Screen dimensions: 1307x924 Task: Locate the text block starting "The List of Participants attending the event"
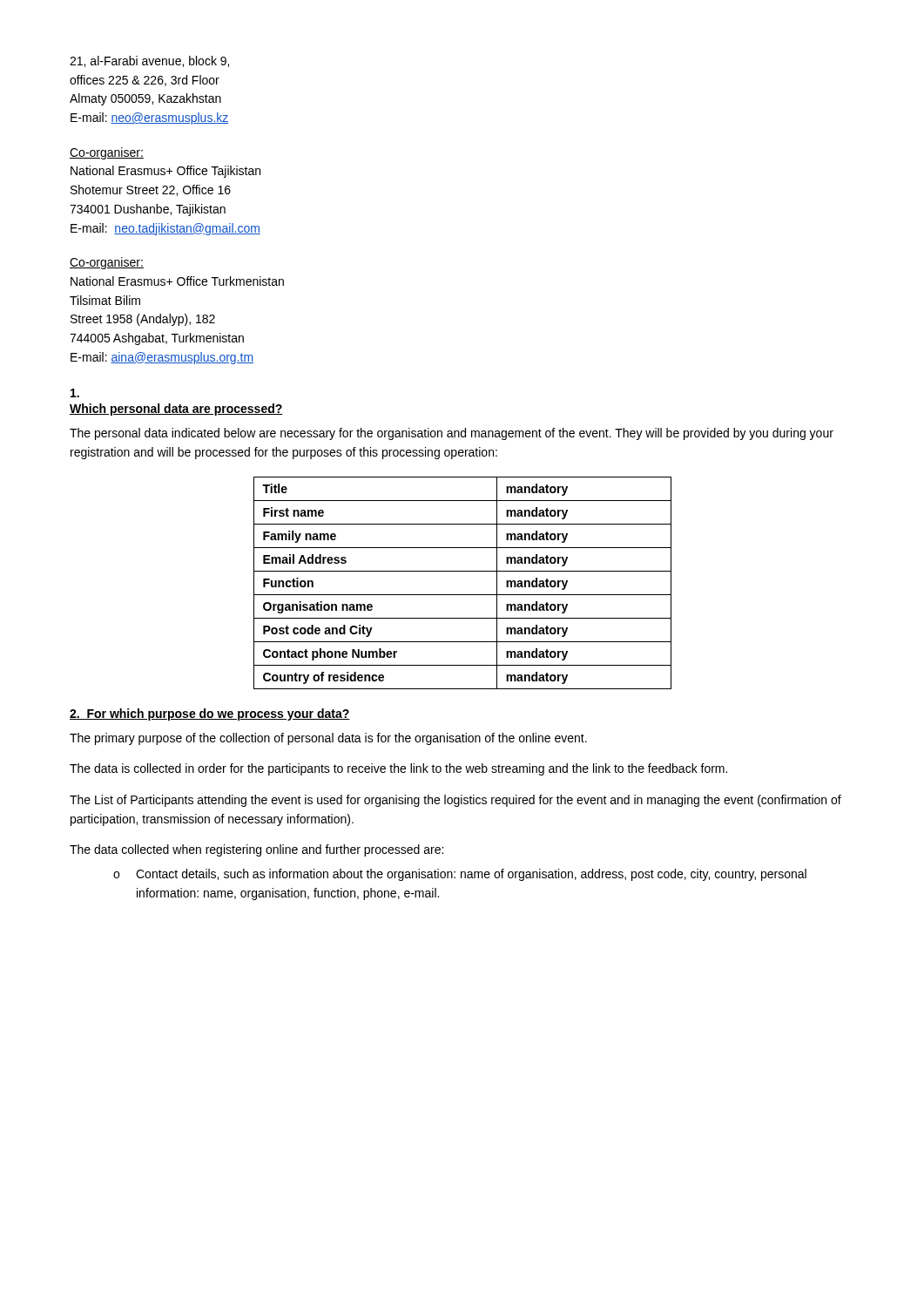point(455,809)
